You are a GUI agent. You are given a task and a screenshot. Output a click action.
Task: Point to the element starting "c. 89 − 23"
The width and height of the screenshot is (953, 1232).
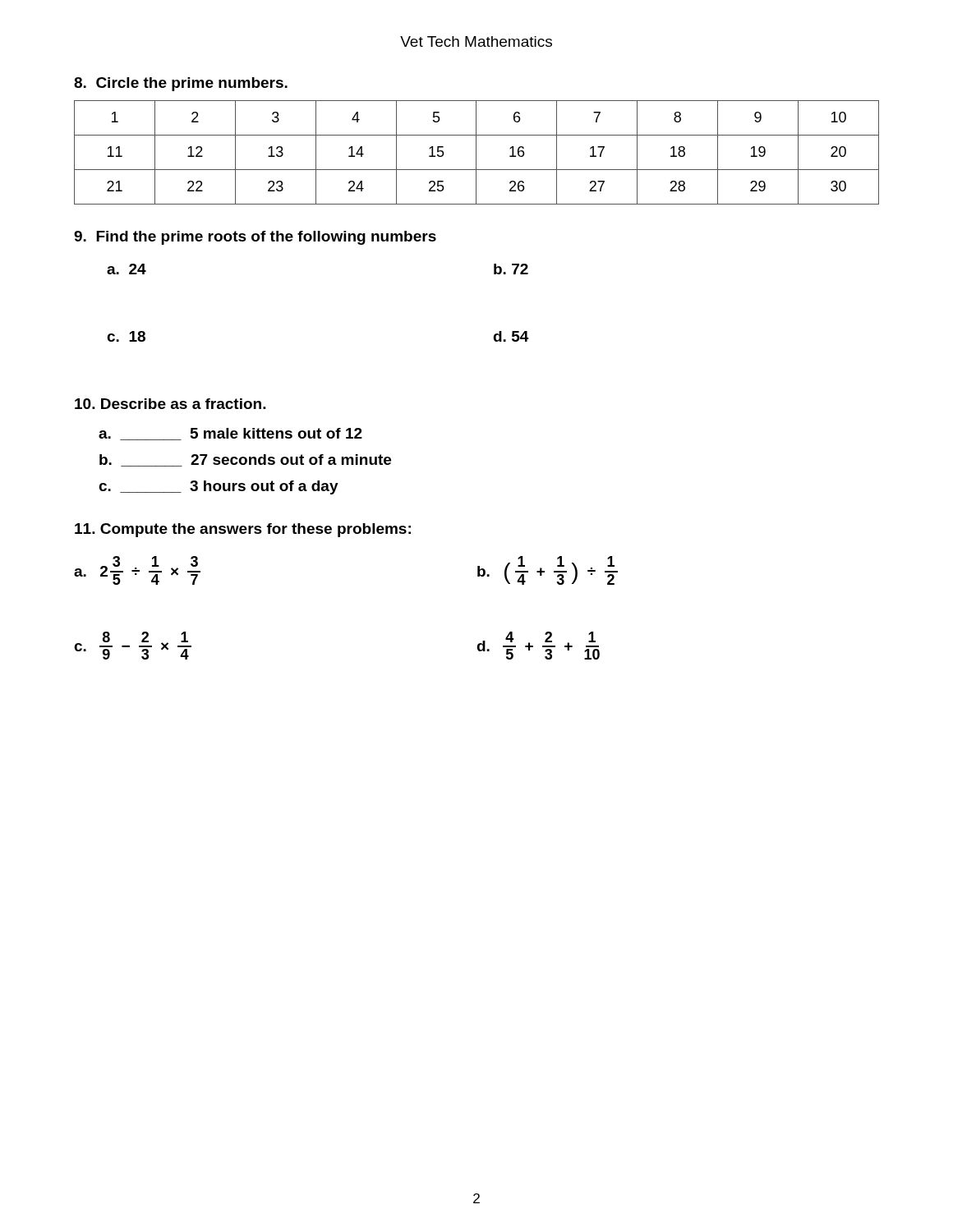(x=132, y=647)
